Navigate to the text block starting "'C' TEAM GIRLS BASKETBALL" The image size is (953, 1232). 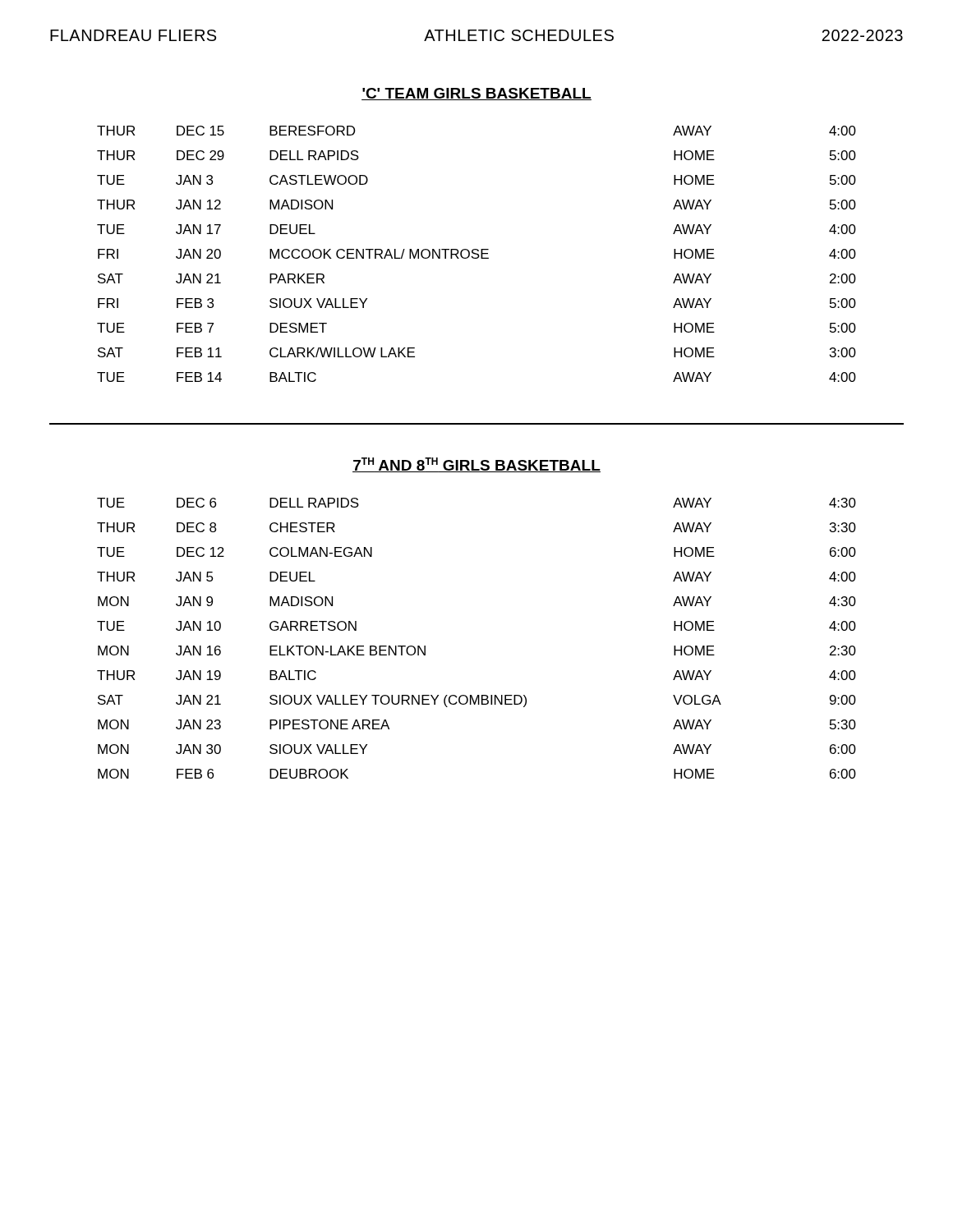click(x=476, y=93)
